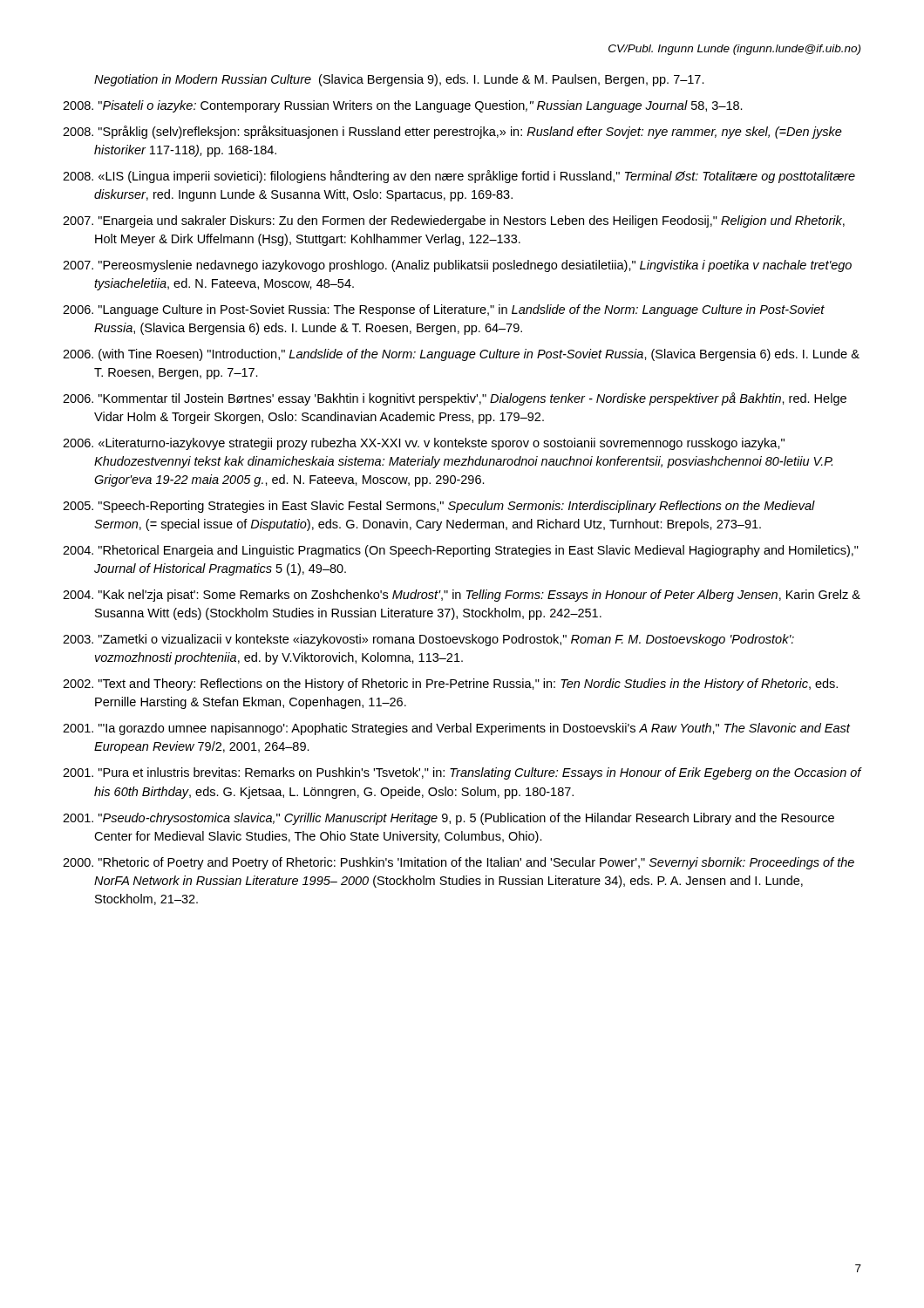Click the passage that begins "2004. "Kak nel'zja pisat': Some Remarks"
Viewport: 924px width, 1308px height.
pos(462,604)
